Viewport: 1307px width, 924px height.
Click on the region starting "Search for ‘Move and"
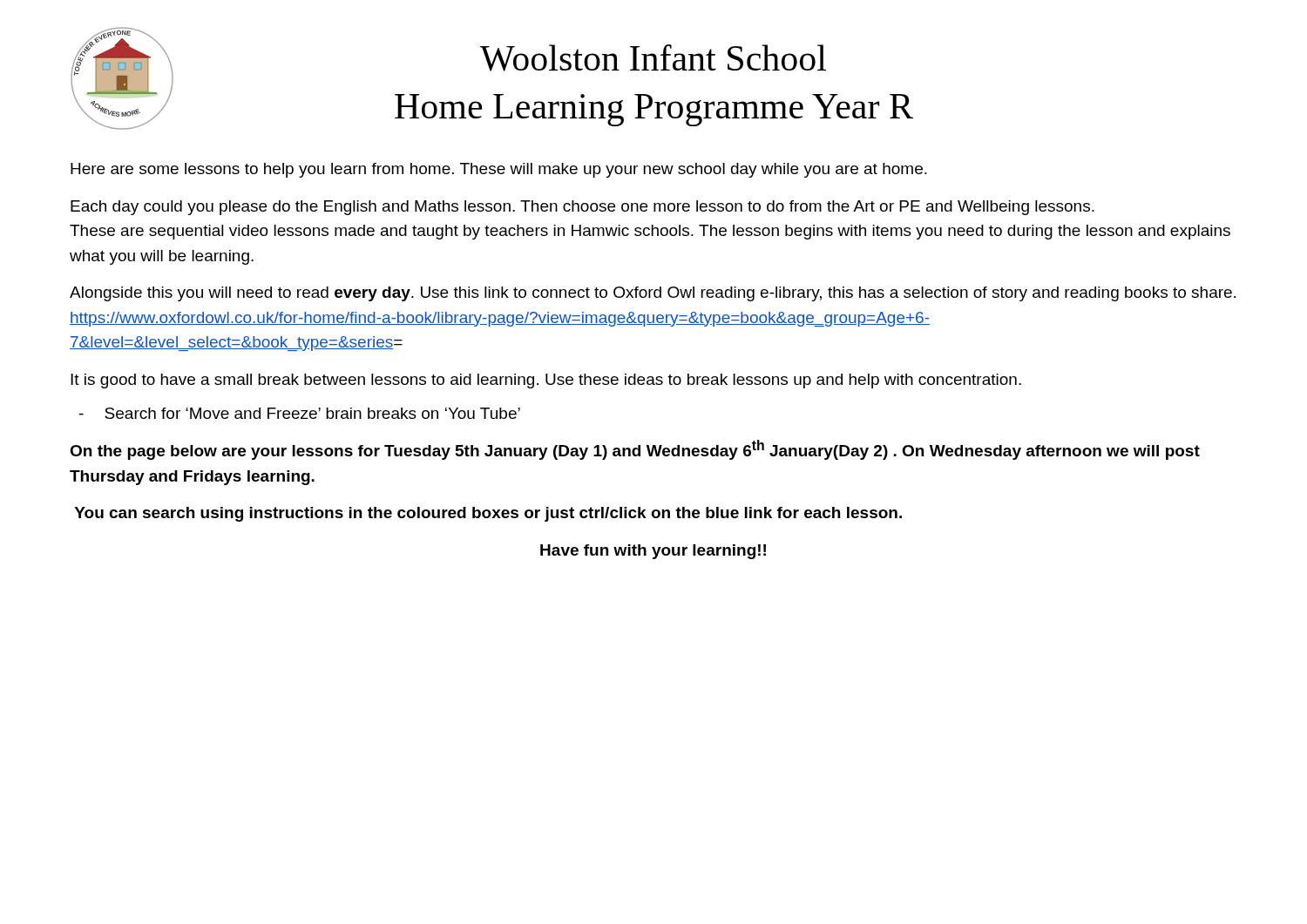point(300,413)
